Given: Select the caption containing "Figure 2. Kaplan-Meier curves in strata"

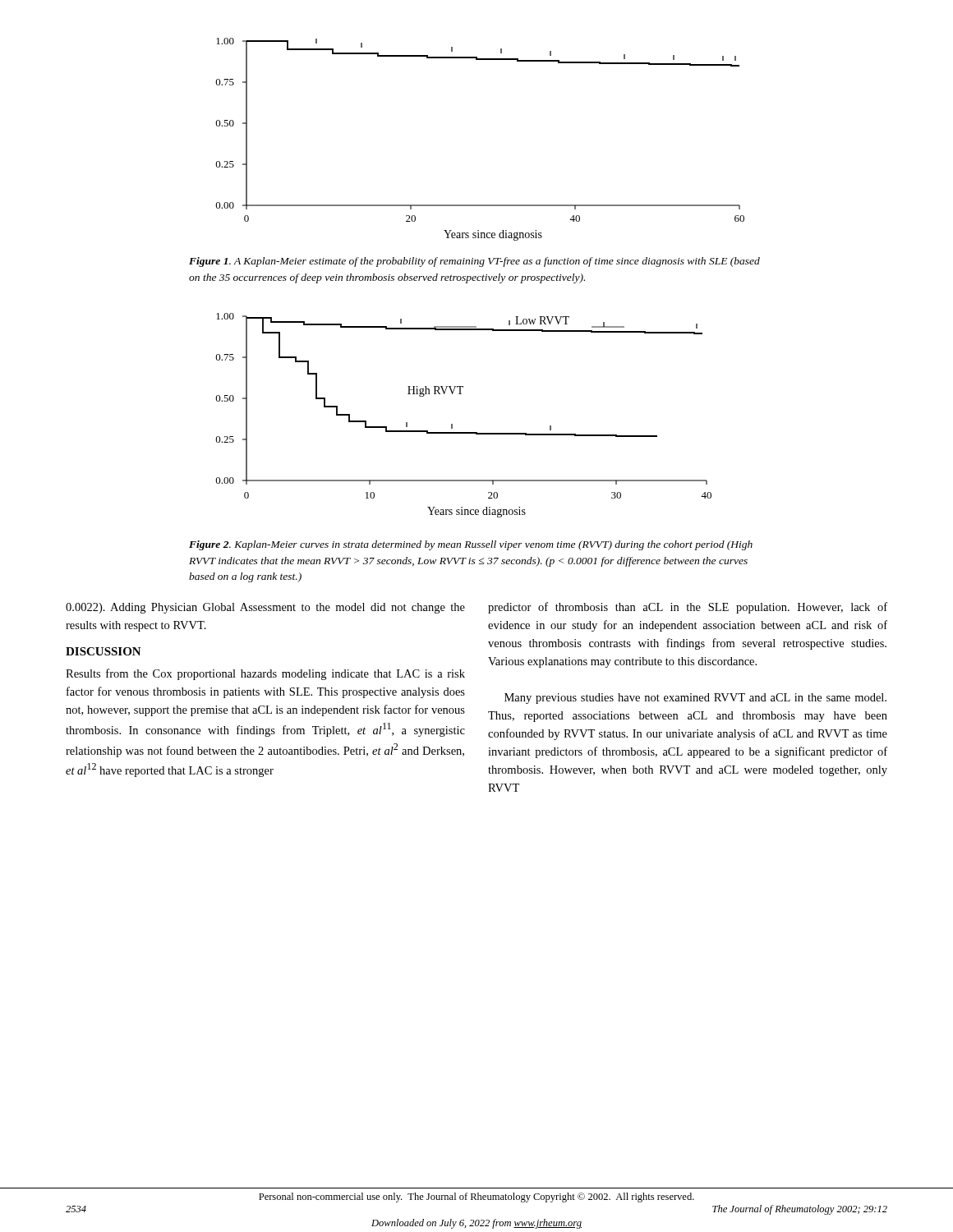Looking at the screenshot, I should tap(471, 560).
